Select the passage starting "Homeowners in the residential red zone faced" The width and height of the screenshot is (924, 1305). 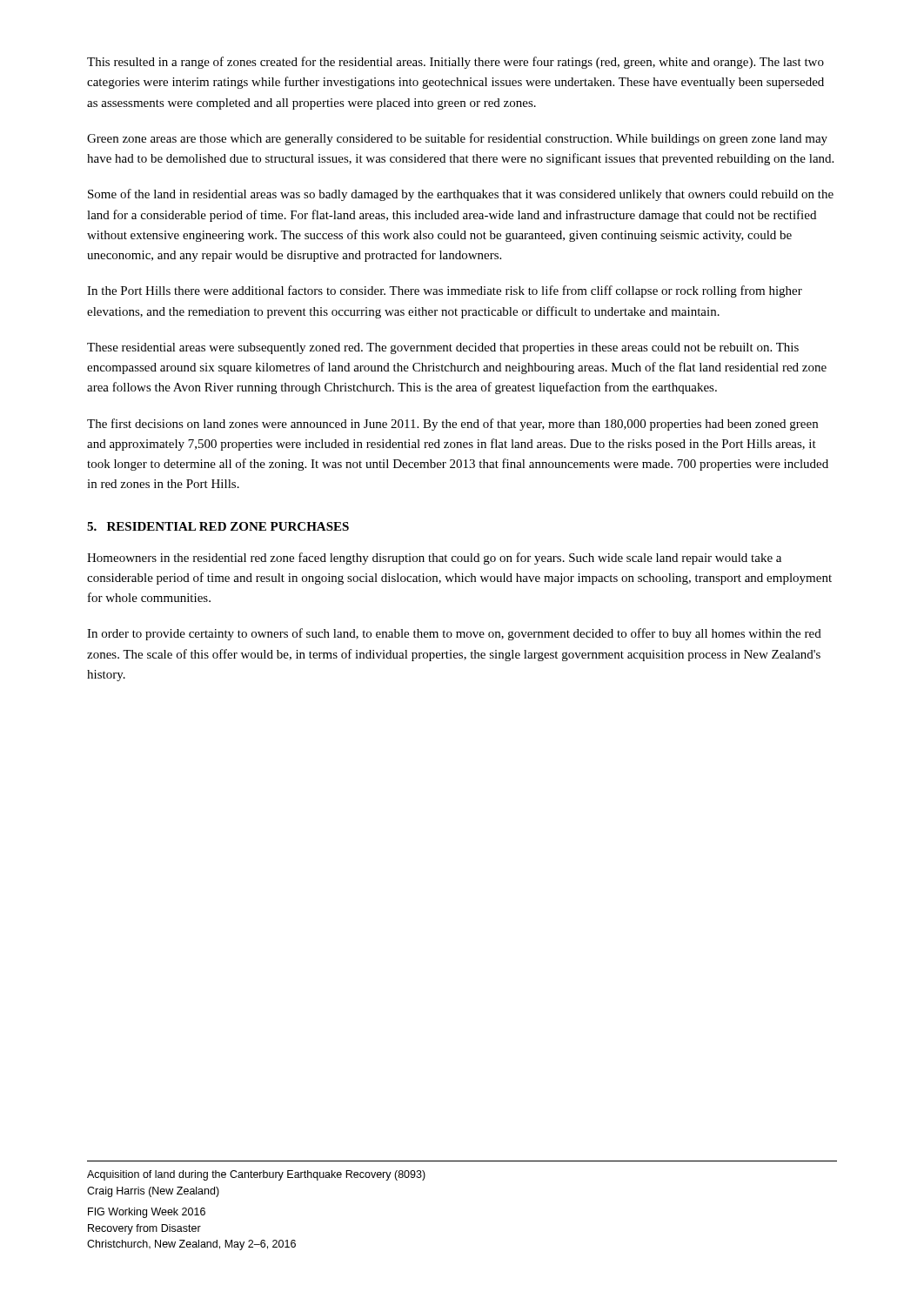(459, 577)
